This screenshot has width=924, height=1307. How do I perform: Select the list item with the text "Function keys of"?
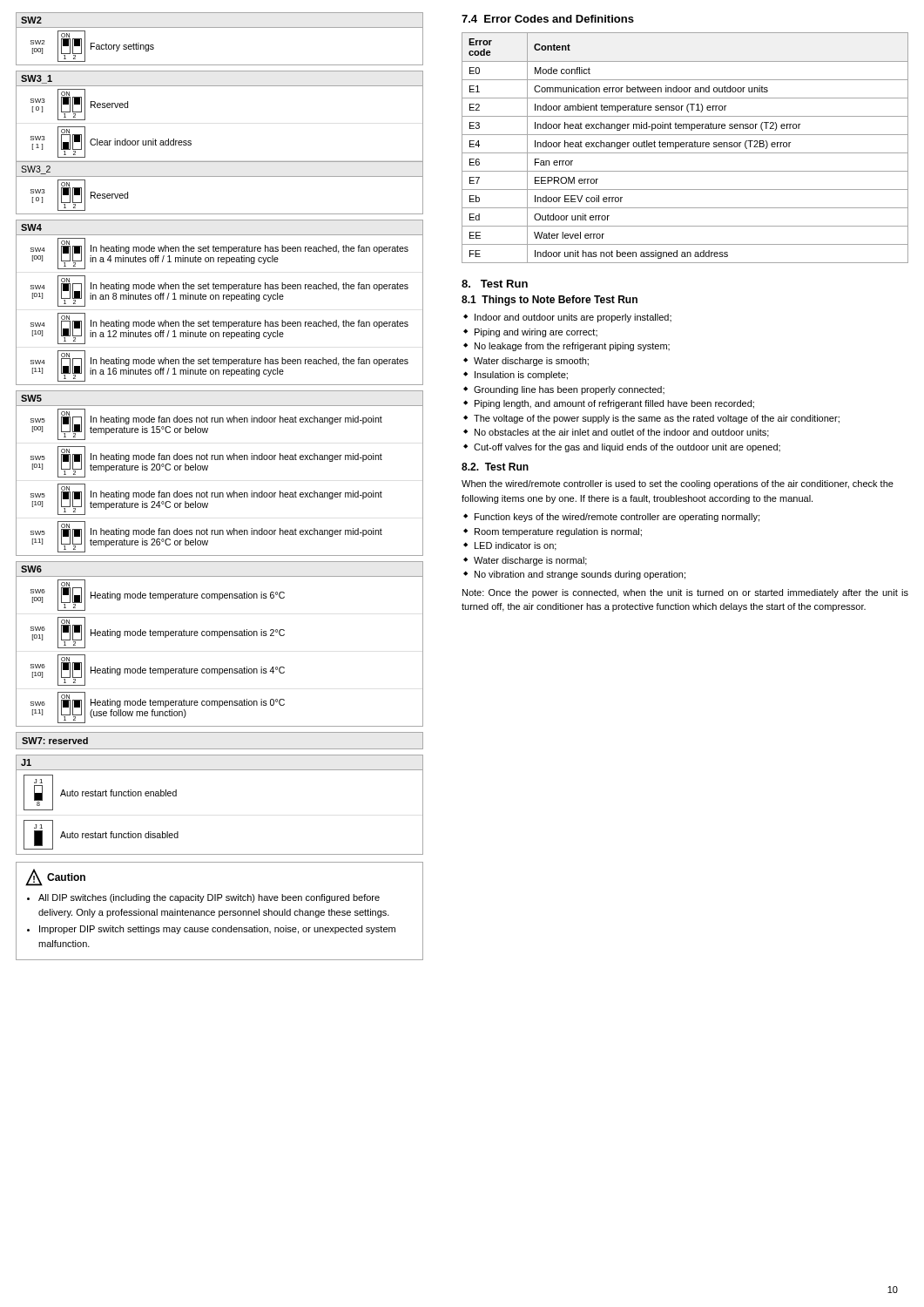click(x=617, y=517)
